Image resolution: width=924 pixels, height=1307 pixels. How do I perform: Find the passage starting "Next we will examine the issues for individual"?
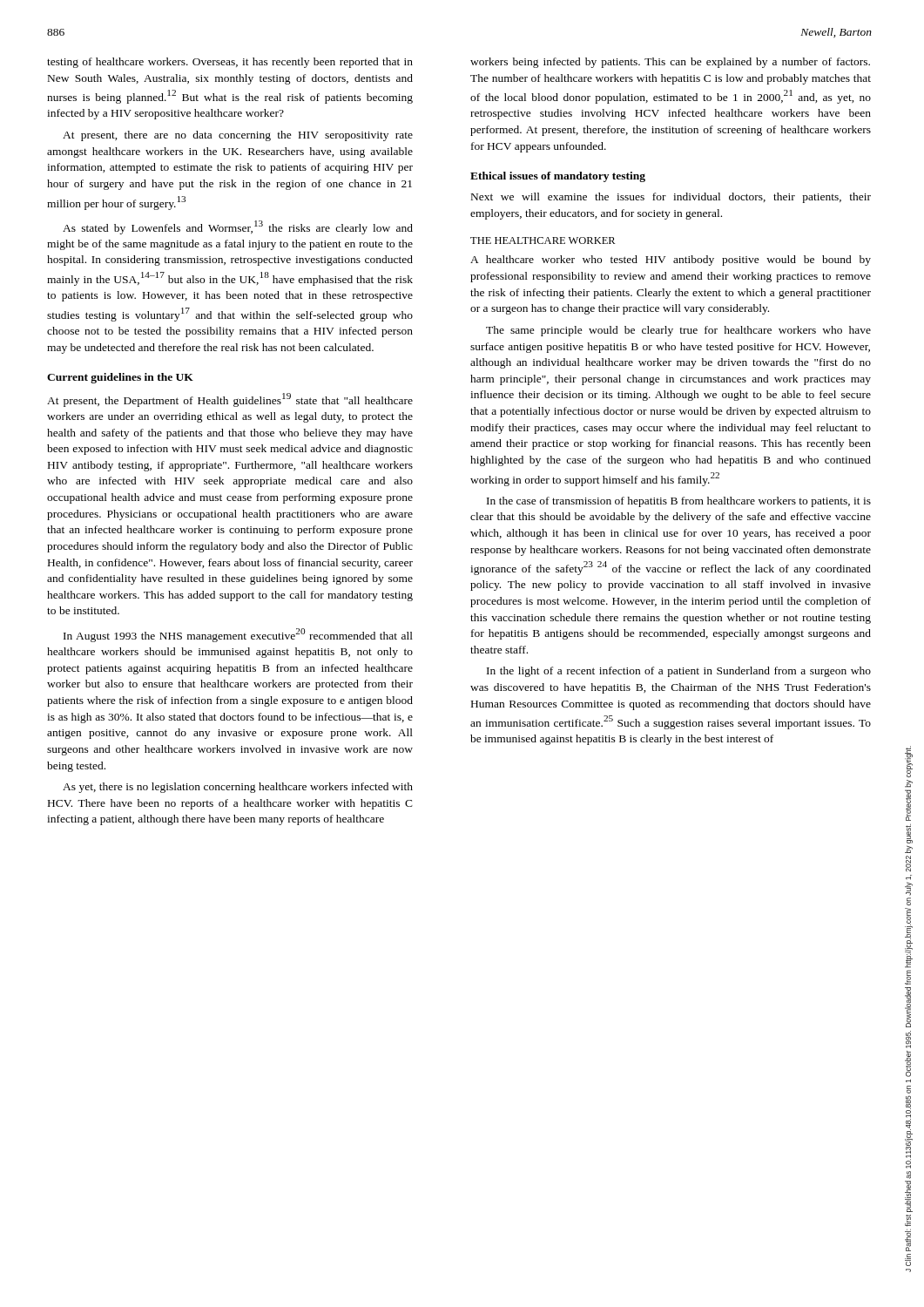click(x=671, y=205)
